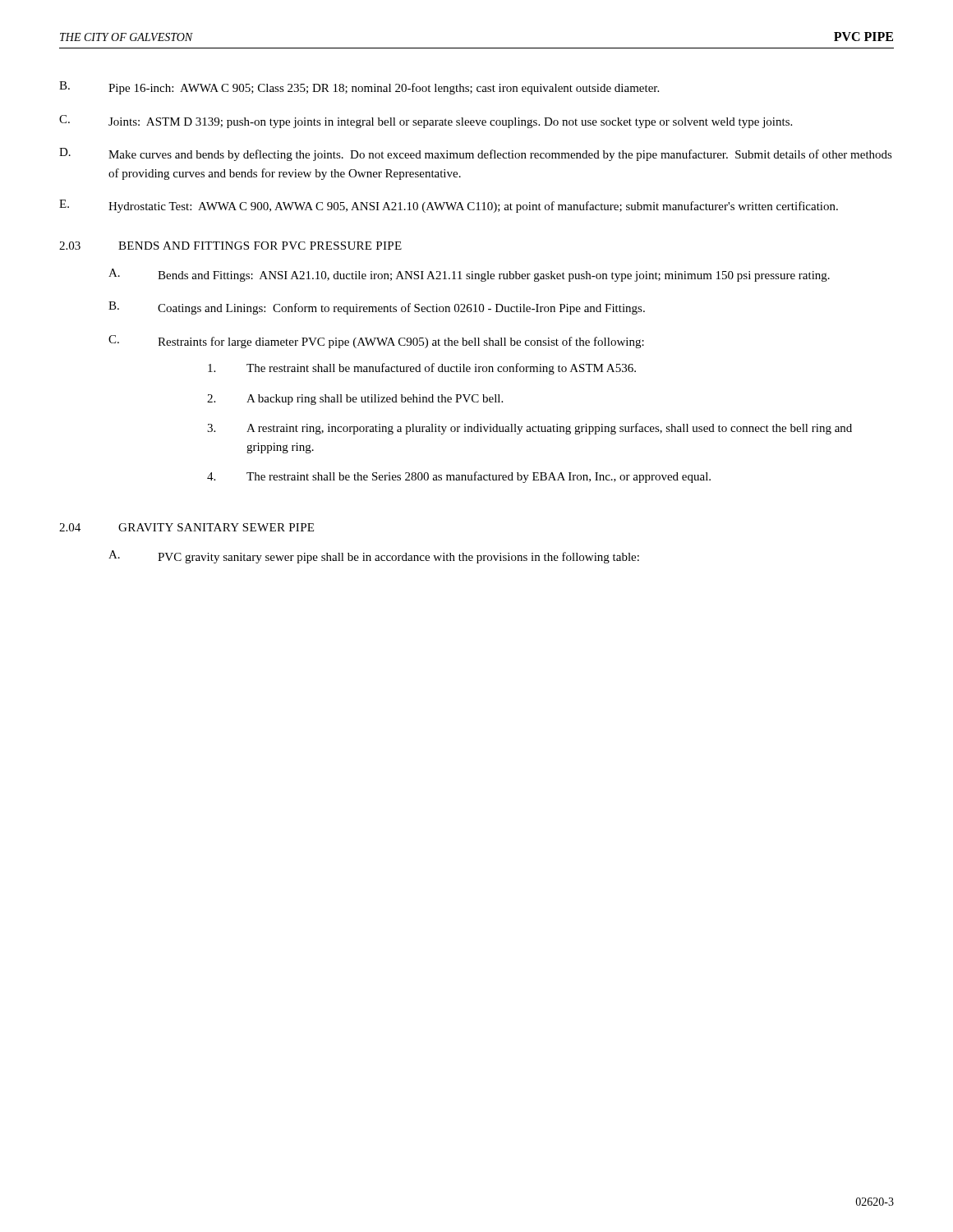953x1232 pixels.
Task: Navigate to the passage starting "3. A restraint"
Action: [550, 437]
